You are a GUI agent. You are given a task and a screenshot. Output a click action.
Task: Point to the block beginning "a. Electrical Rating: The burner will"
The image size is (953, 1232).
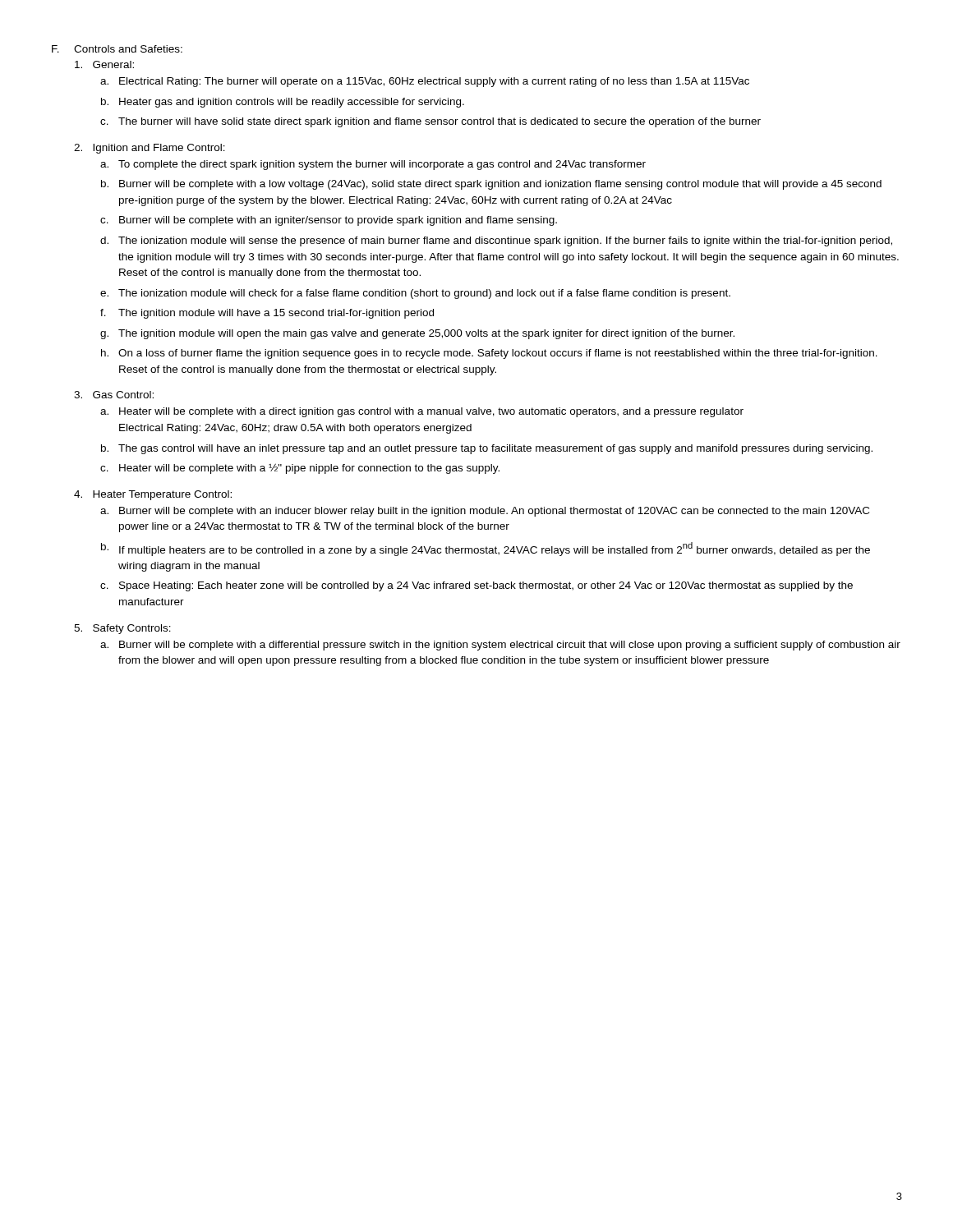(x=425, y=81)
